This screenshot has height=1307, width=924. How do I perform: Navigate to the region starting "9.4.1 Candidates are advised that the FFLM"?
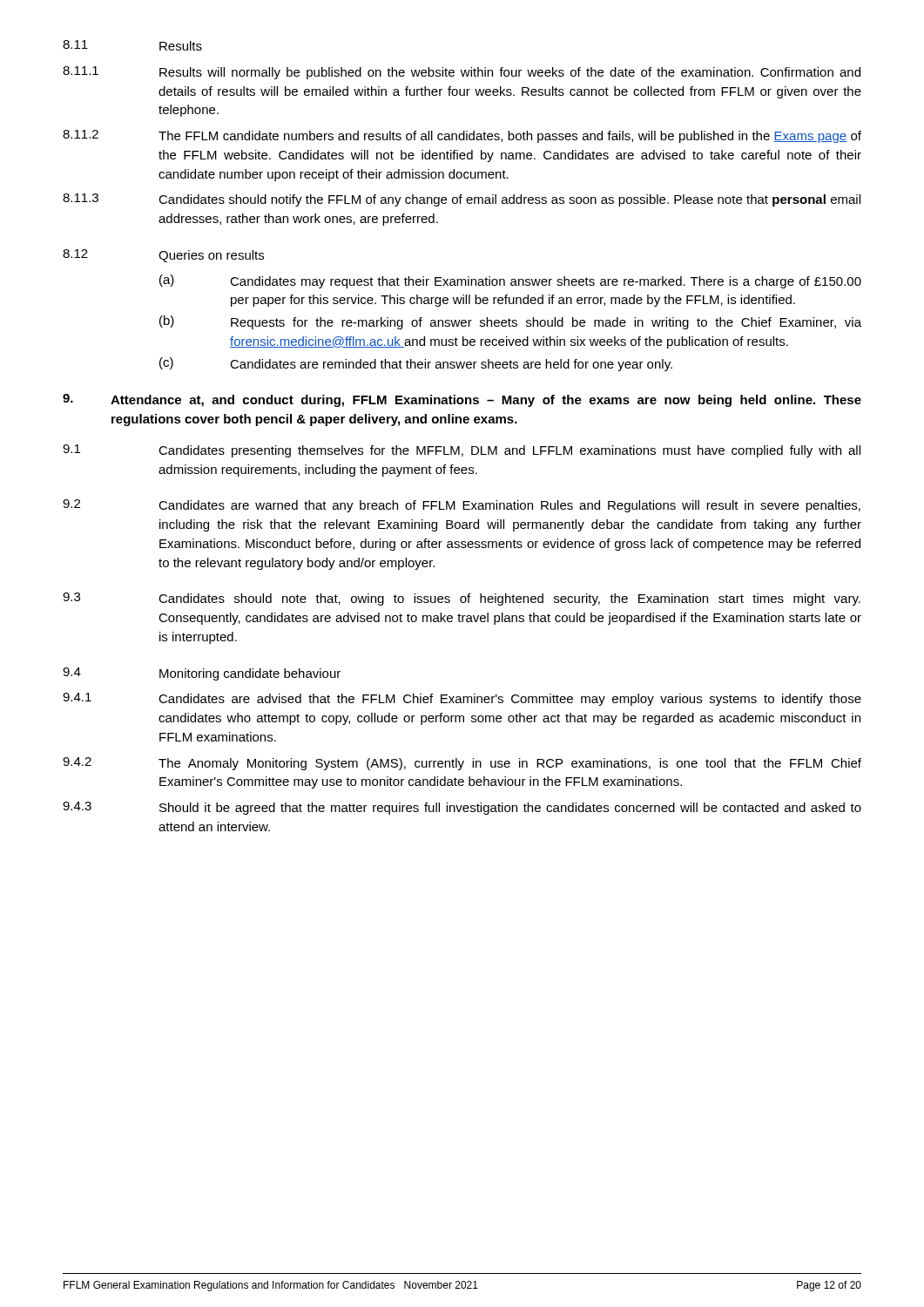tap(462, 718)
